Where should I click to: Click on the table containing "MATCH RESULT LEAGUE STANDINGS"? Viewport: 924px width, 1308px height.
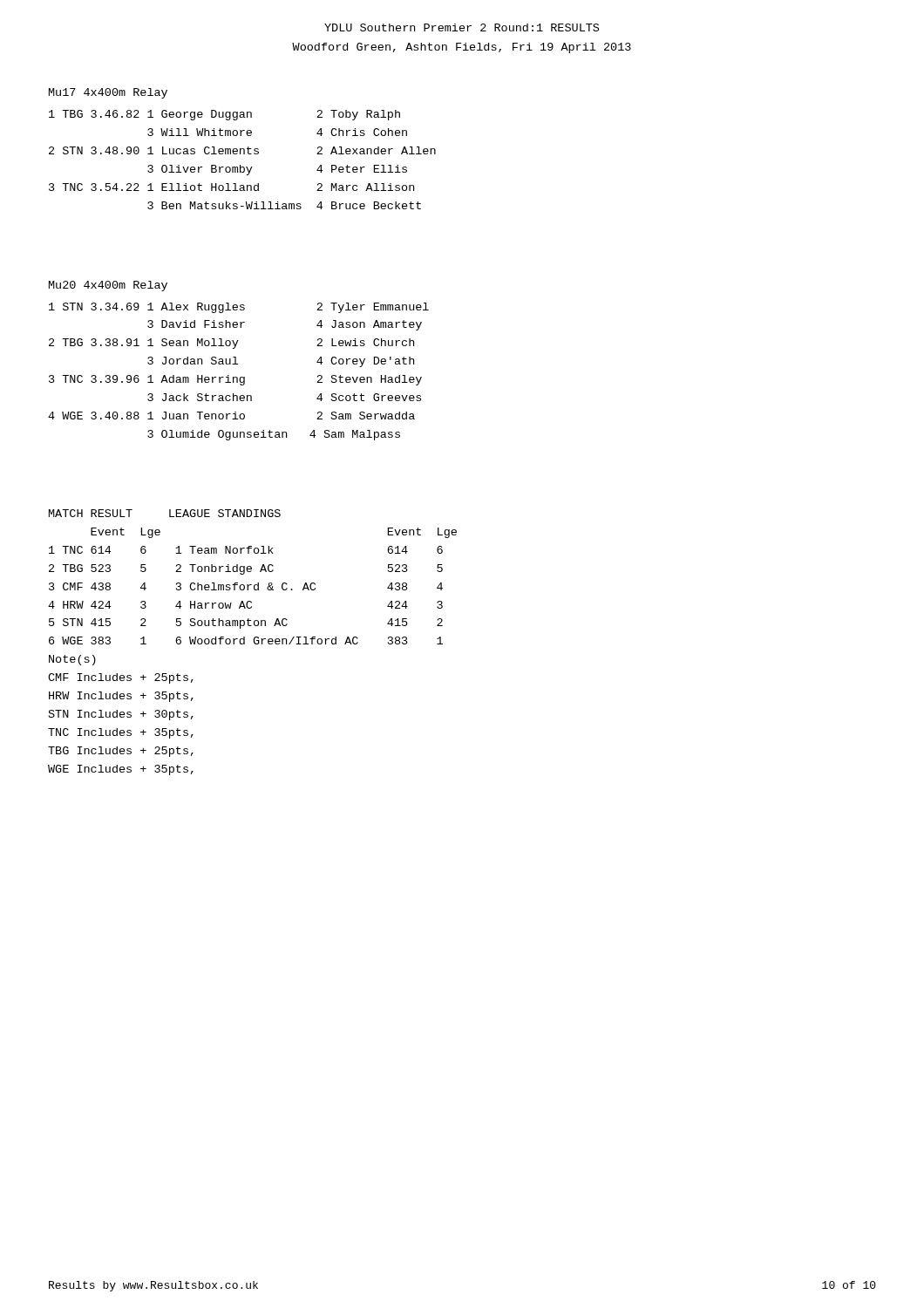(486, 579)
